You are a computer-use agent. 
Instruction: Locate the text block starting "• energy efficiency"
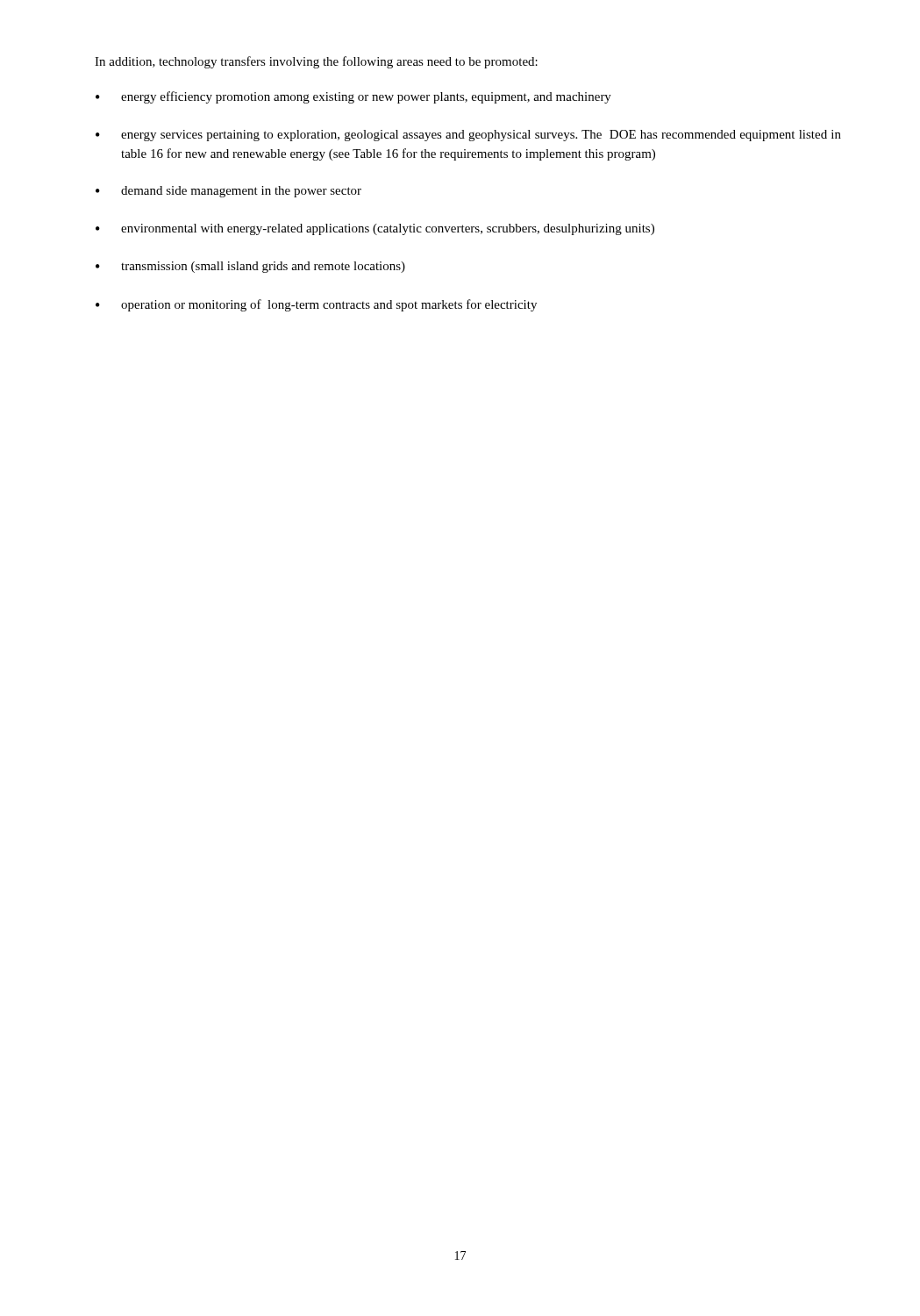(468, 98)
